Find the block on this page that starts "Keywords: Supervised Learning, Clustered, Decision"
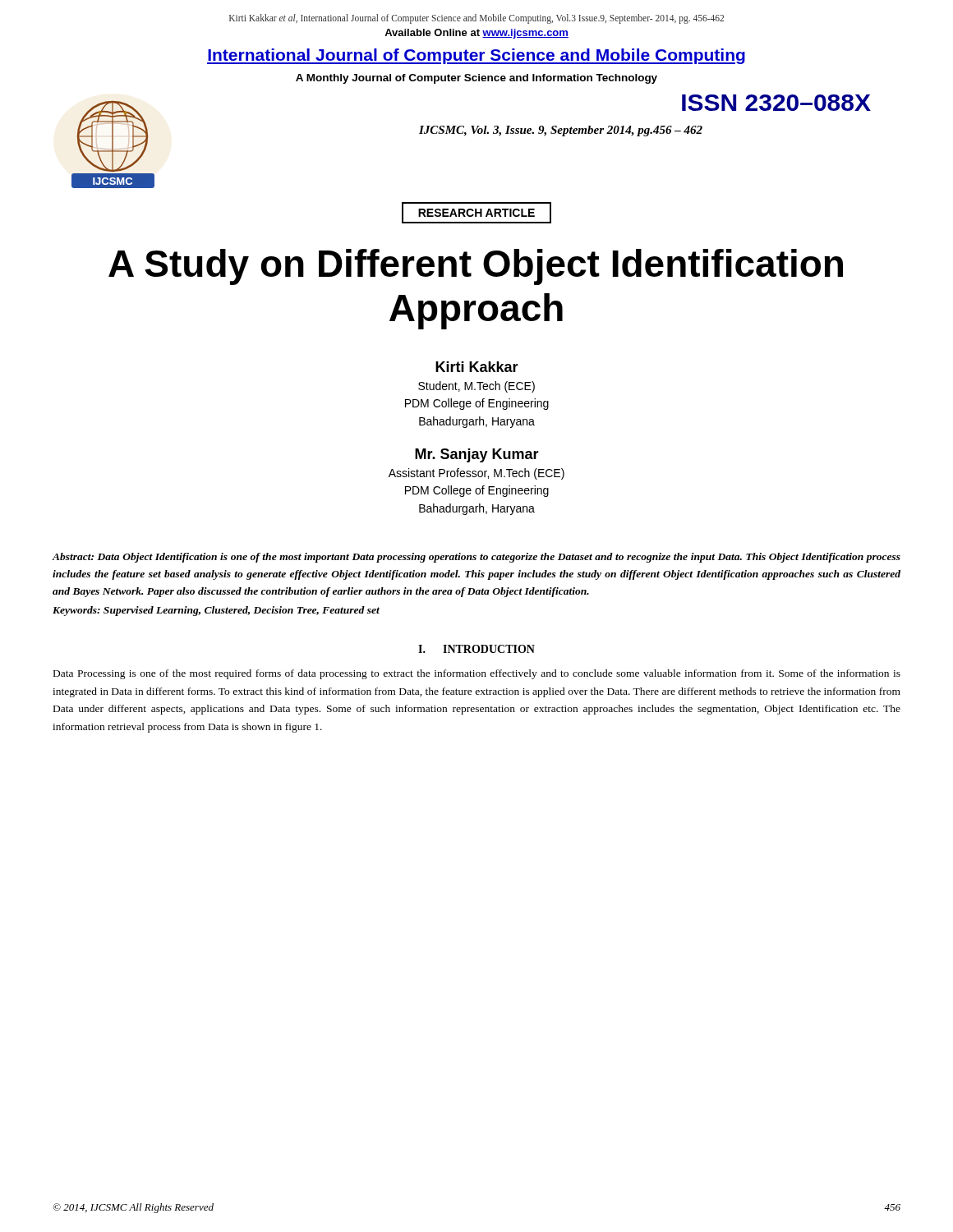The width and height of the screenshot is (953, 1232). click(x=216, y=610)
